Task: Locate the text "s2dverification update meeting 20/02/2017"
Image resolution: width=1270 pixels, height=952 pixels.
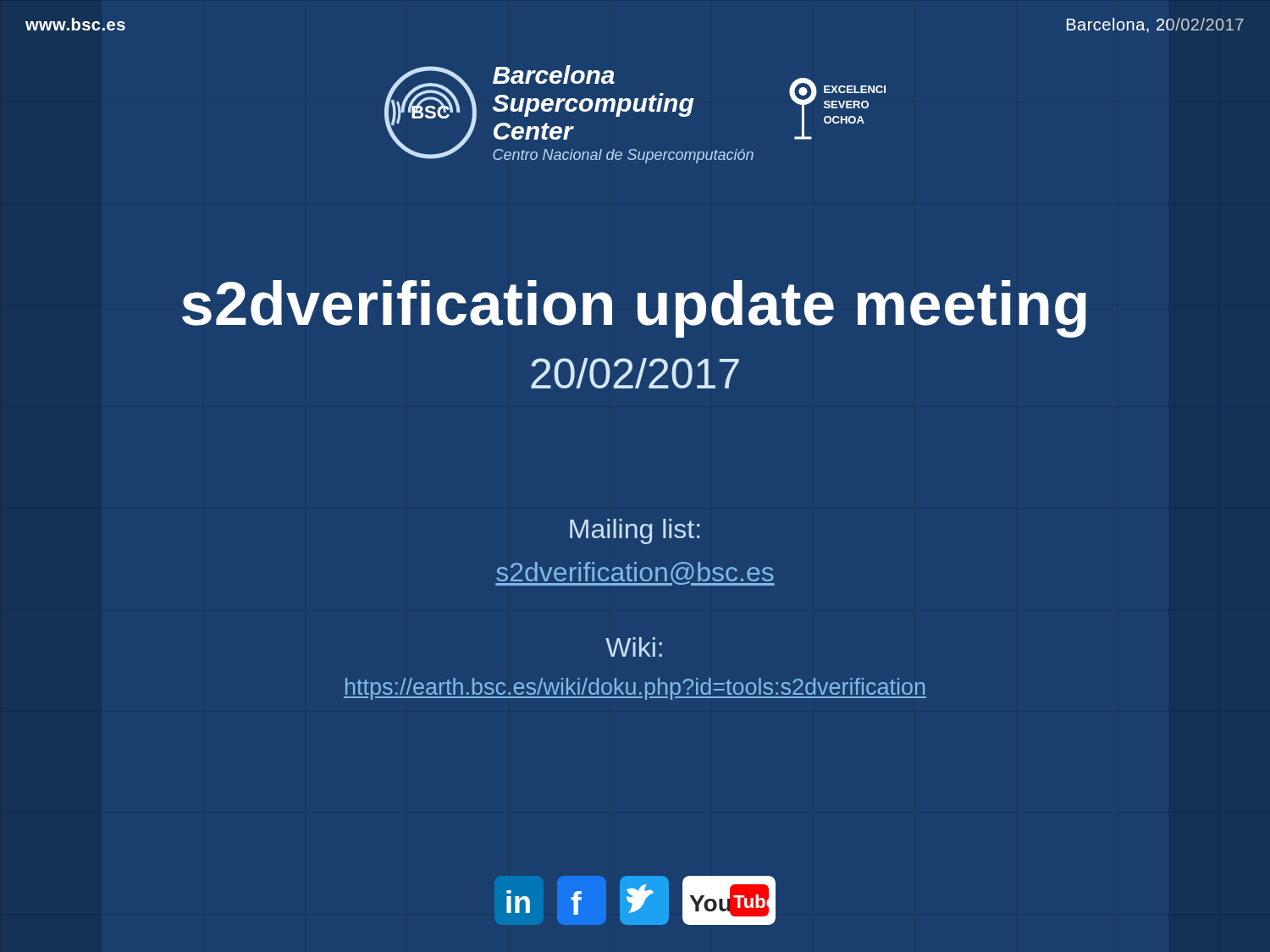Action: pos(635,335)
